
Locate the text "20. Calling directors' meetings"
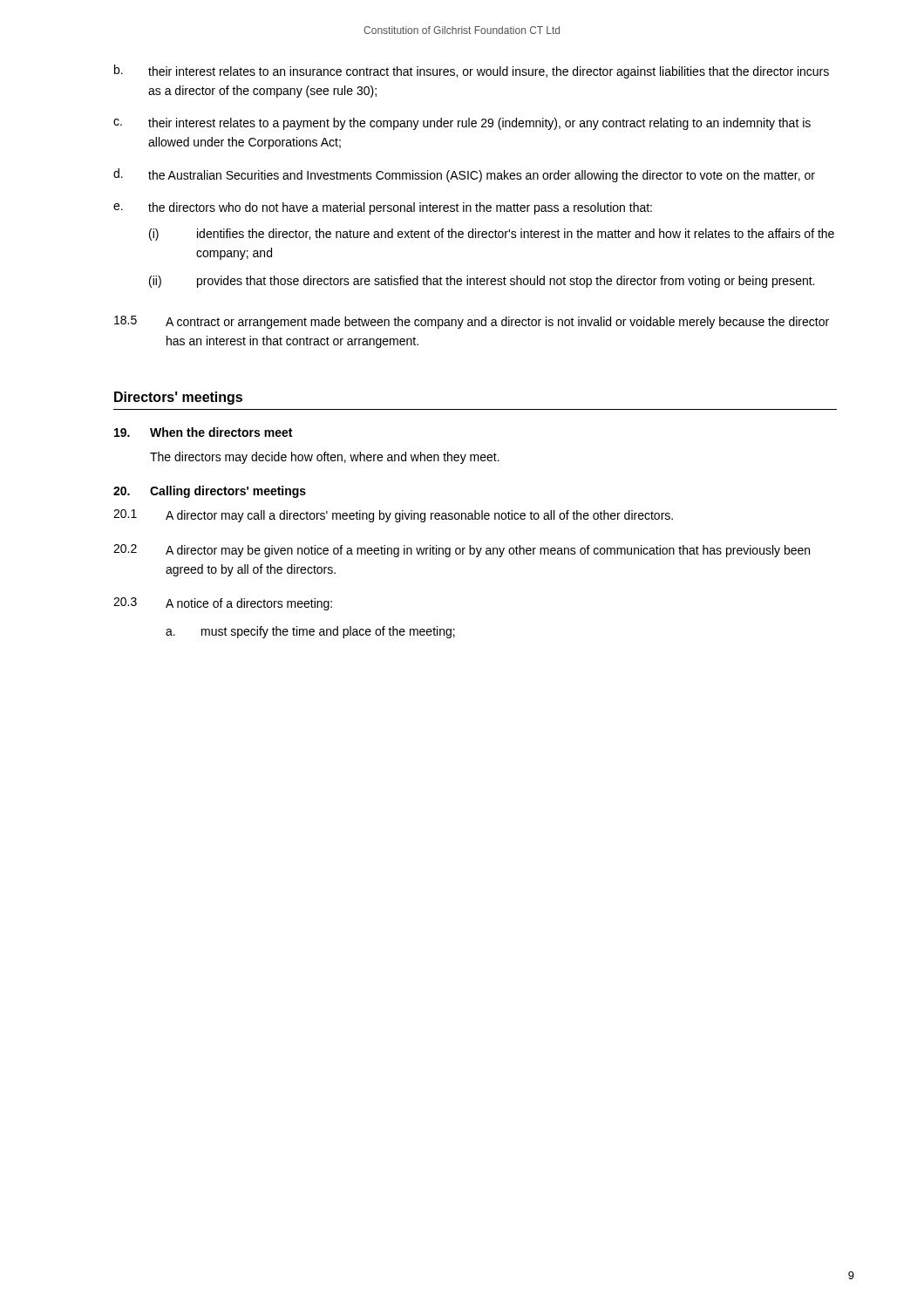[x=210, y=491]
